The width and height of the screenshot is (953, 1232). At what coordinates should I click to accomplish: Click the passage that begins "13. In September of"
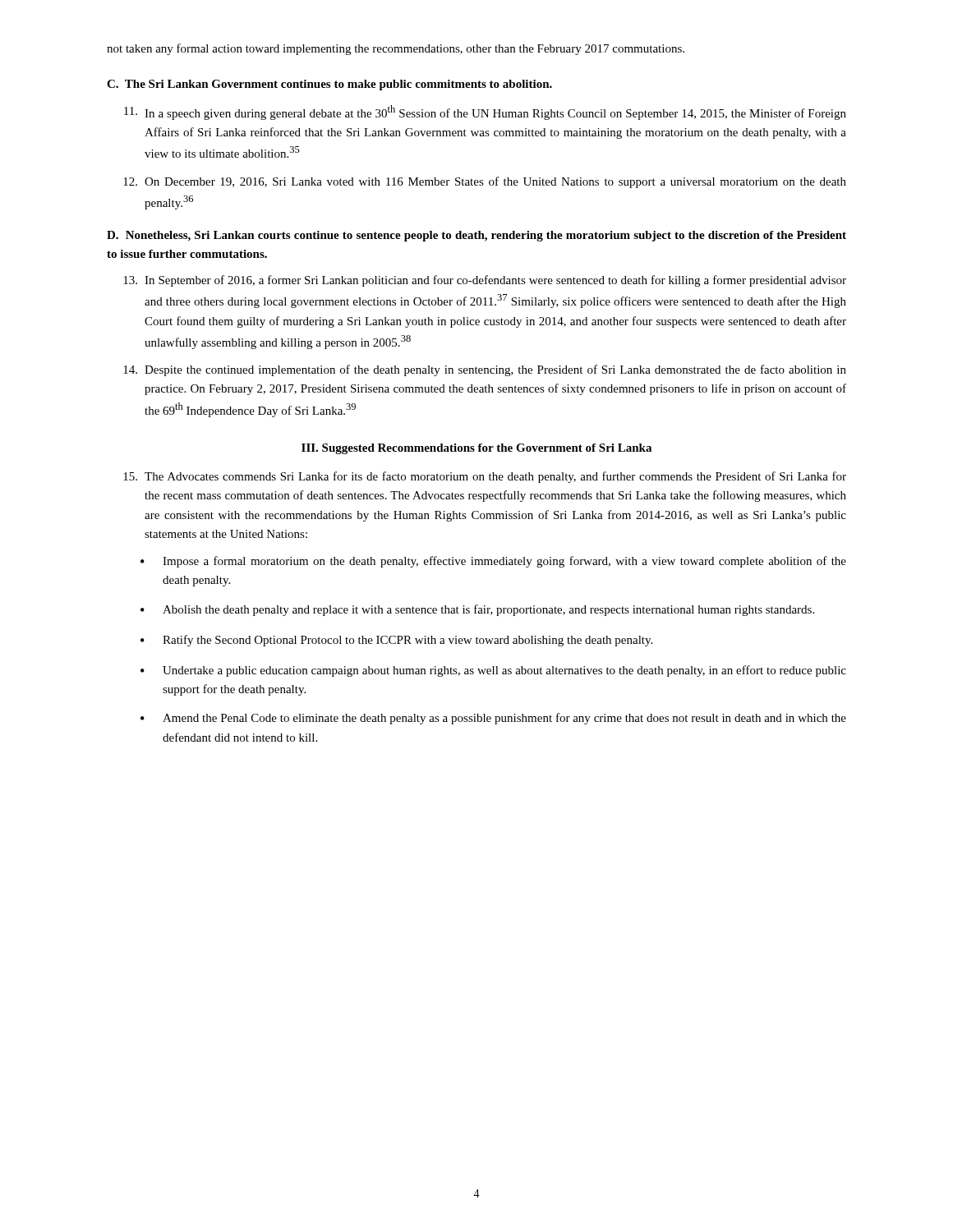[x=476, y=312]
